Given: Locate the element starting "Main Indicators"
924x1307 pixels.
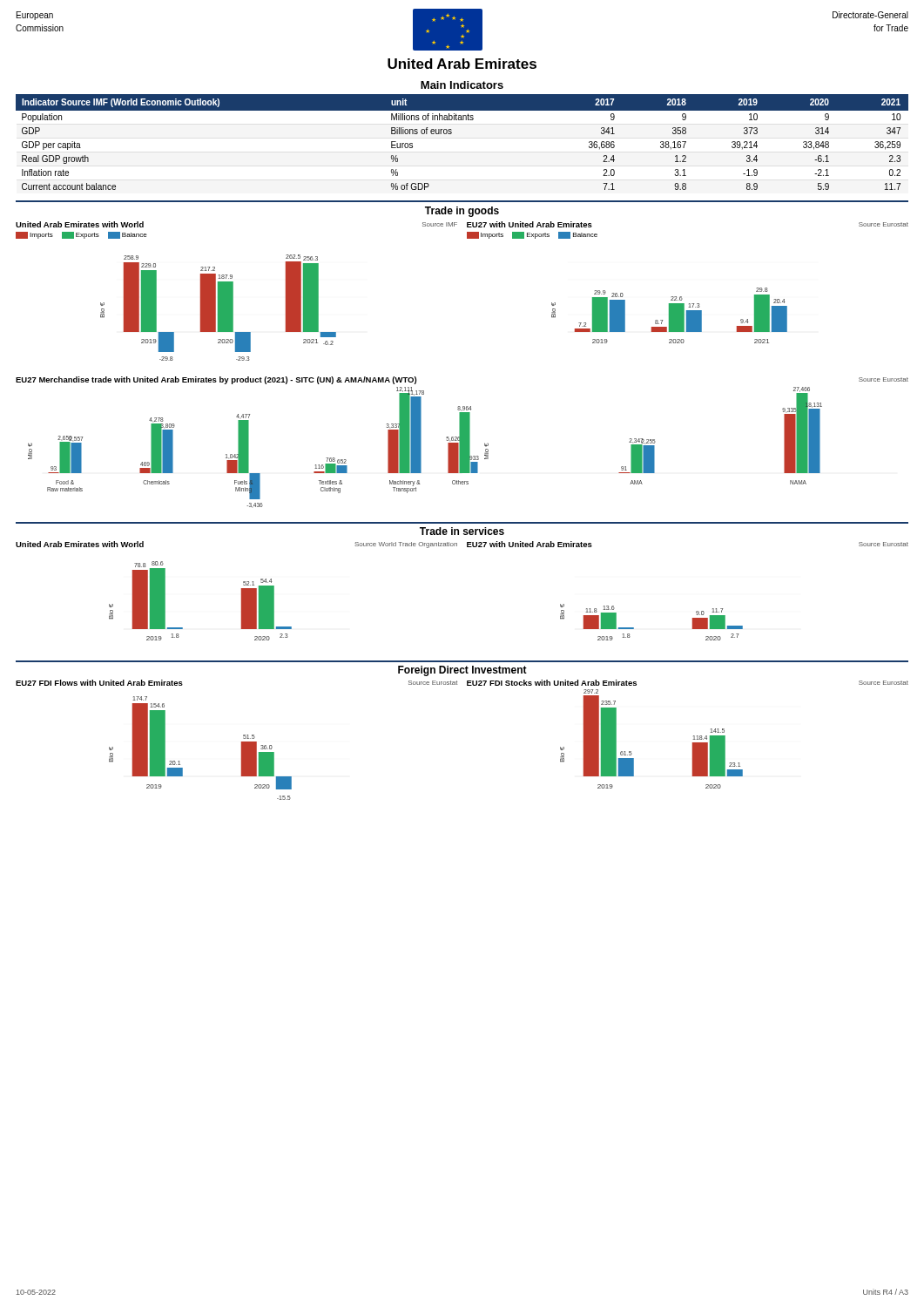Looking at the screenshot, I should tap(462, 85).
